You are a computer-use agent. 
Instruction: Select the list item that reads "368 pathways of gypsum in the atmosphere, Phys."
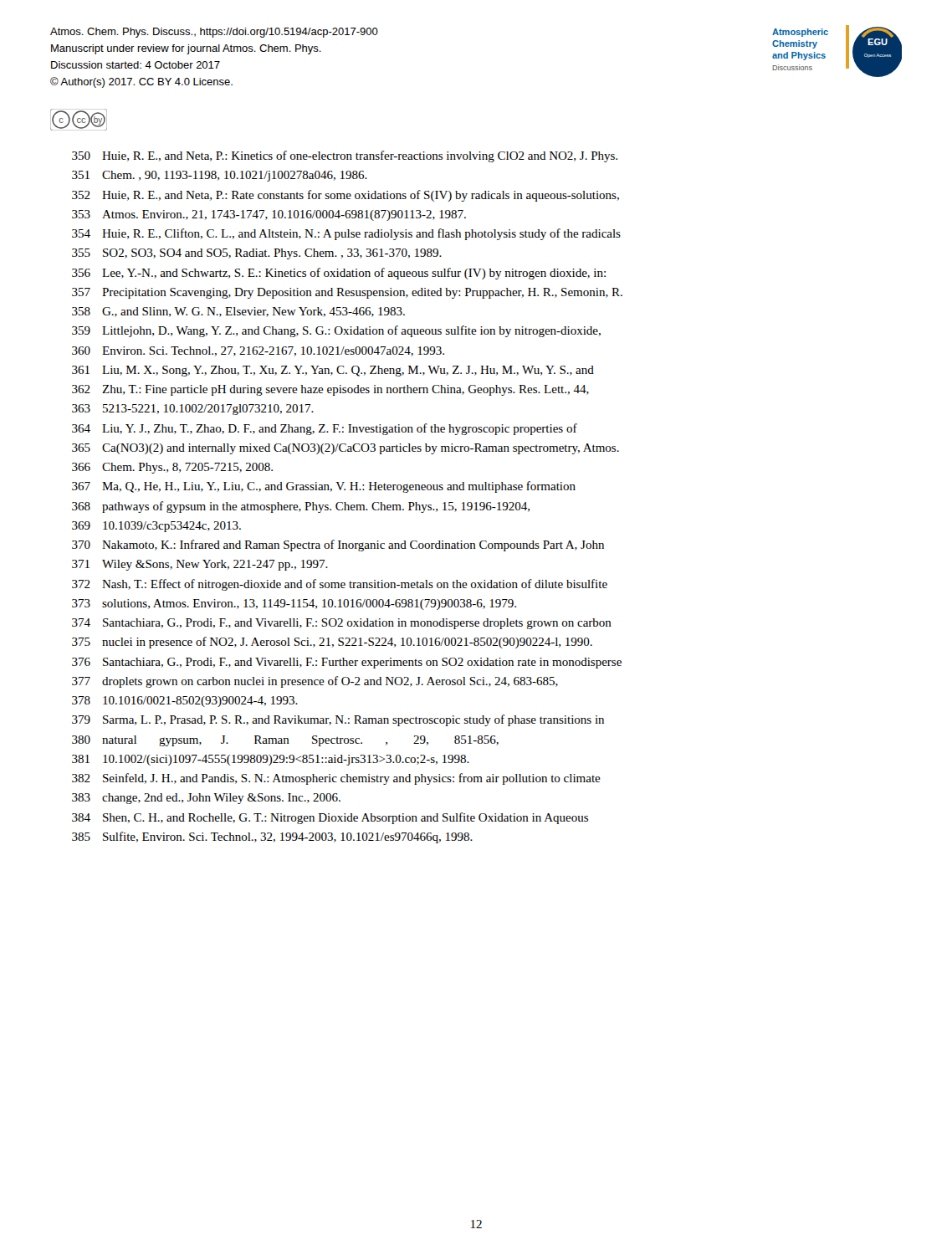coord(476,506)
